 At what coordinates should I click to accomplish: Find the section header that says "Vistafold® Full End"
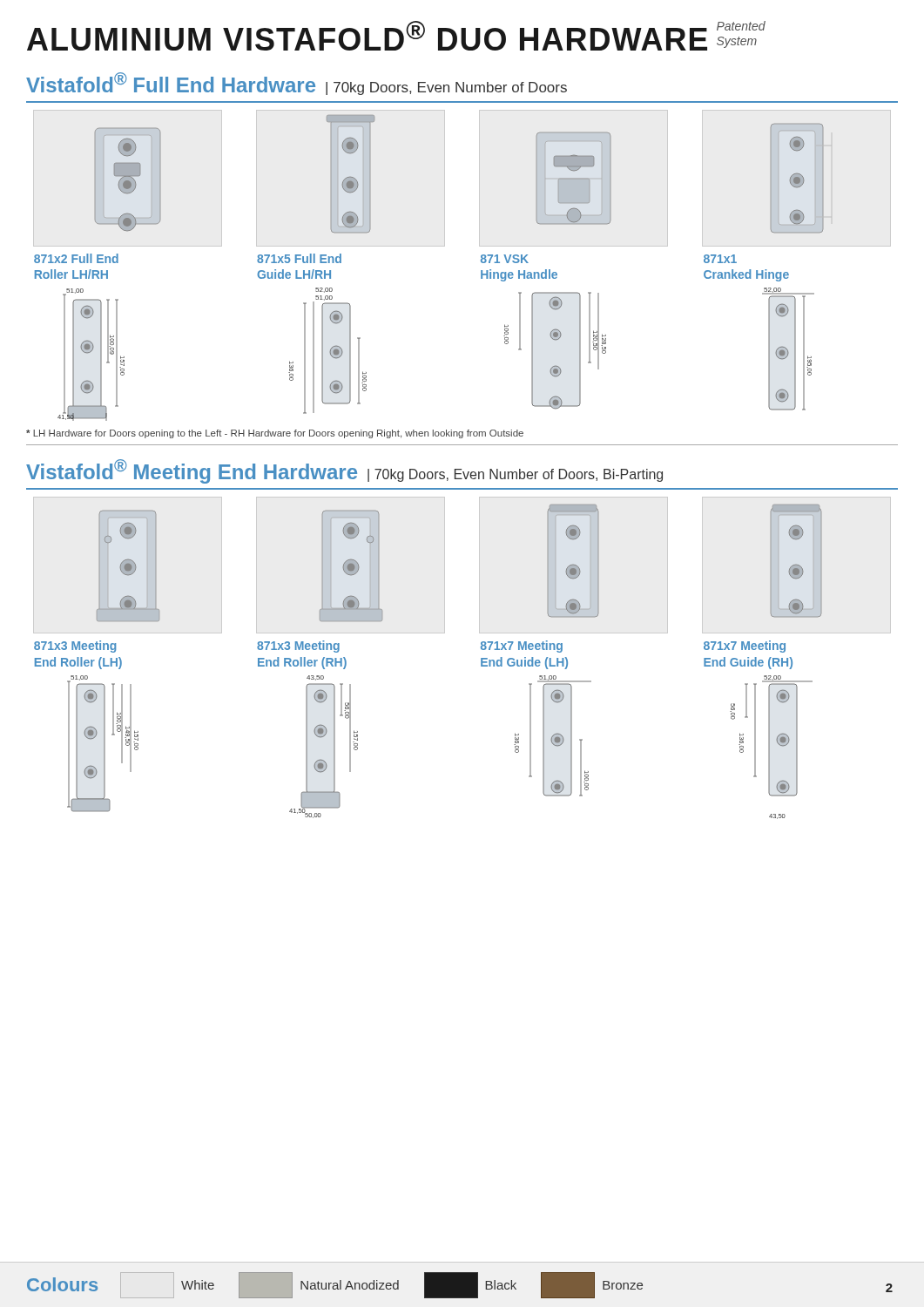coord(297,83)
